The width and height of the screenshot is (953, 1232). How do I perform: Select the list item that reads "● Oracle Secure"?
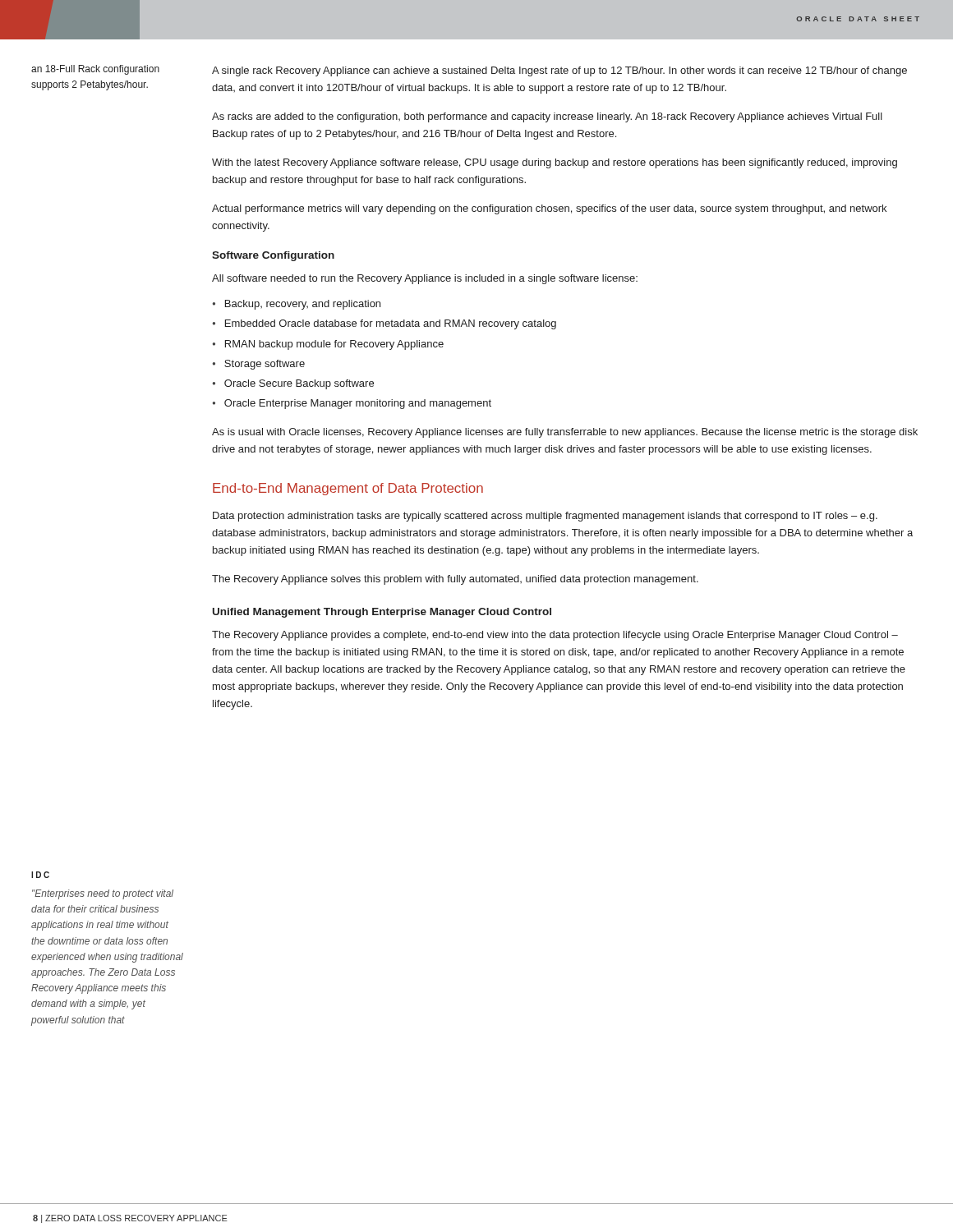point(293,383)
